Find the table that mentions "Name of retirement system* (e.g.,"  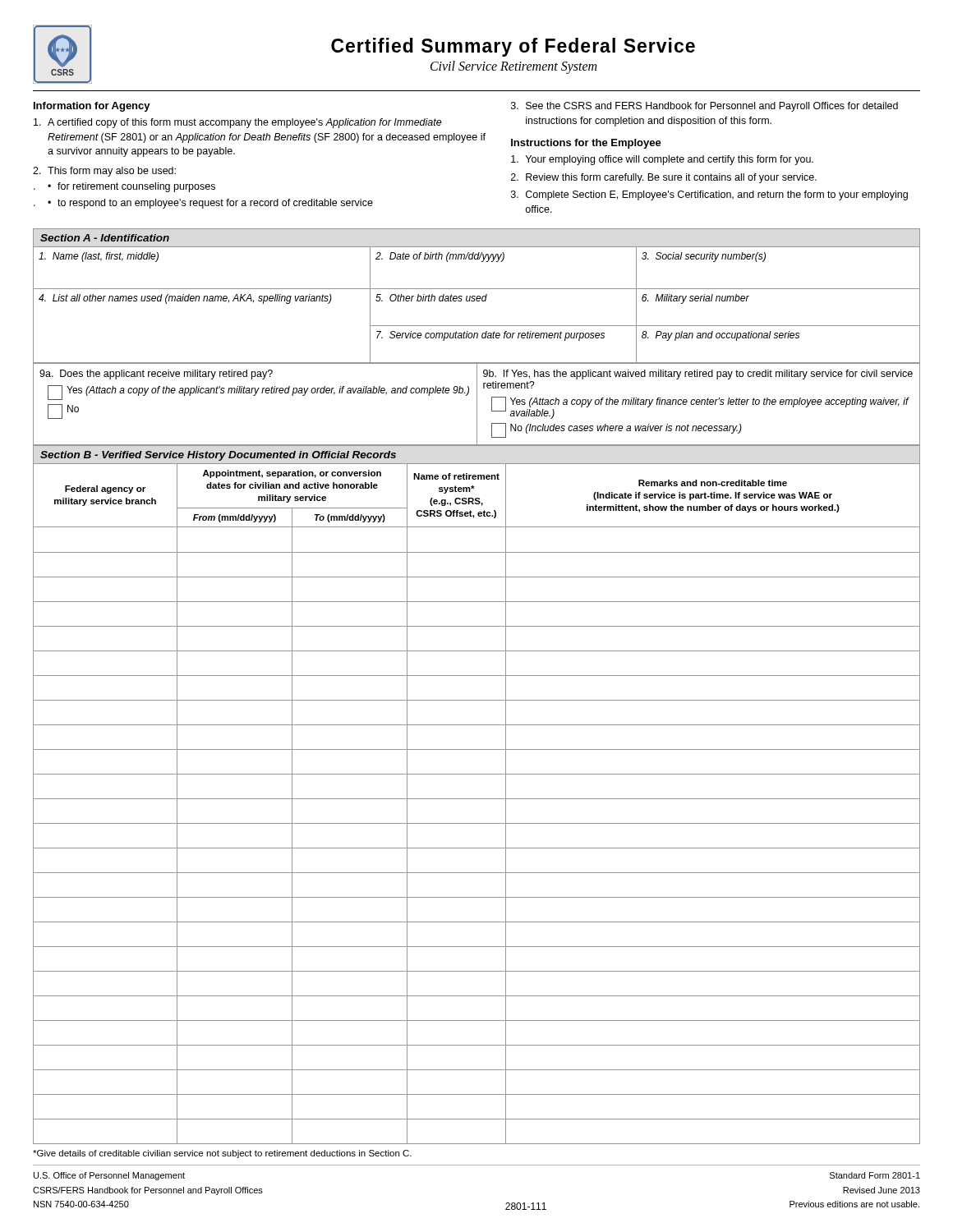pos(476,804)
